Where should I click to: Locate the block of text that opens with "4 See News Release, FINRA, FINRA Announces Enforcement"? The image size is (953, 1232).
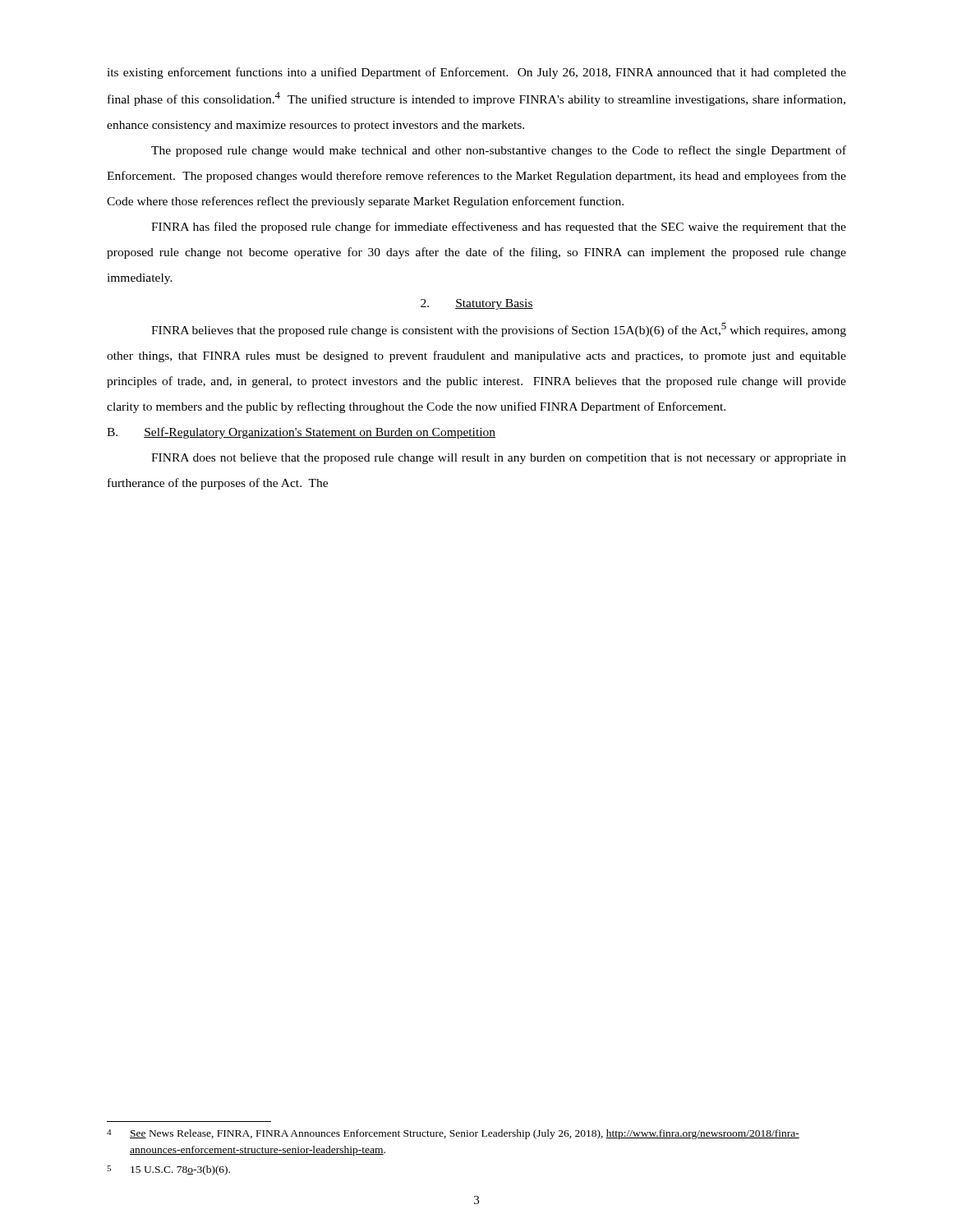(476, 1142)
